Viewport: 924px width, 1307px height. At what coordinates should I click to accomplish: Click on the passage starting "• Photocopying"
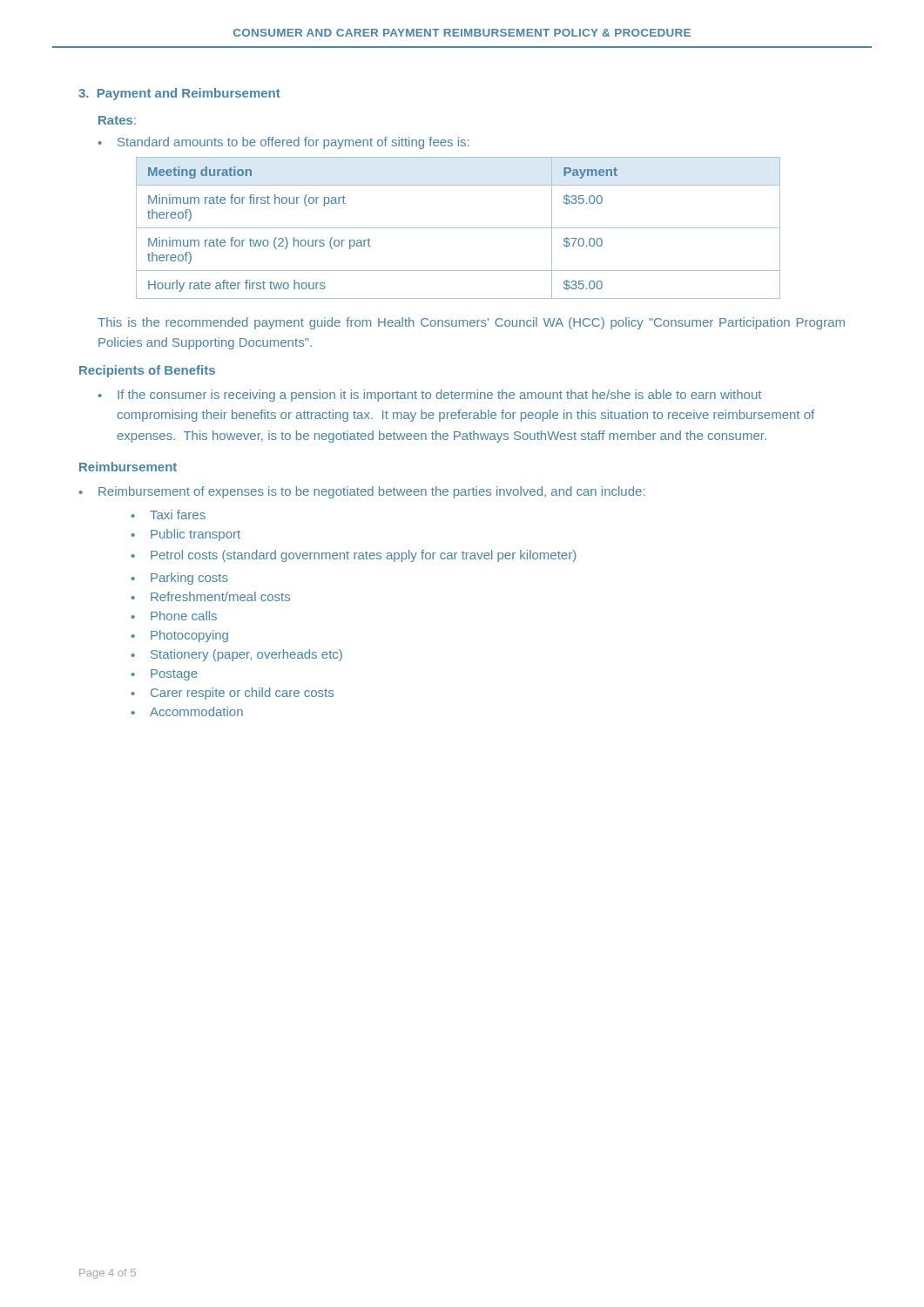pos(180,635)
